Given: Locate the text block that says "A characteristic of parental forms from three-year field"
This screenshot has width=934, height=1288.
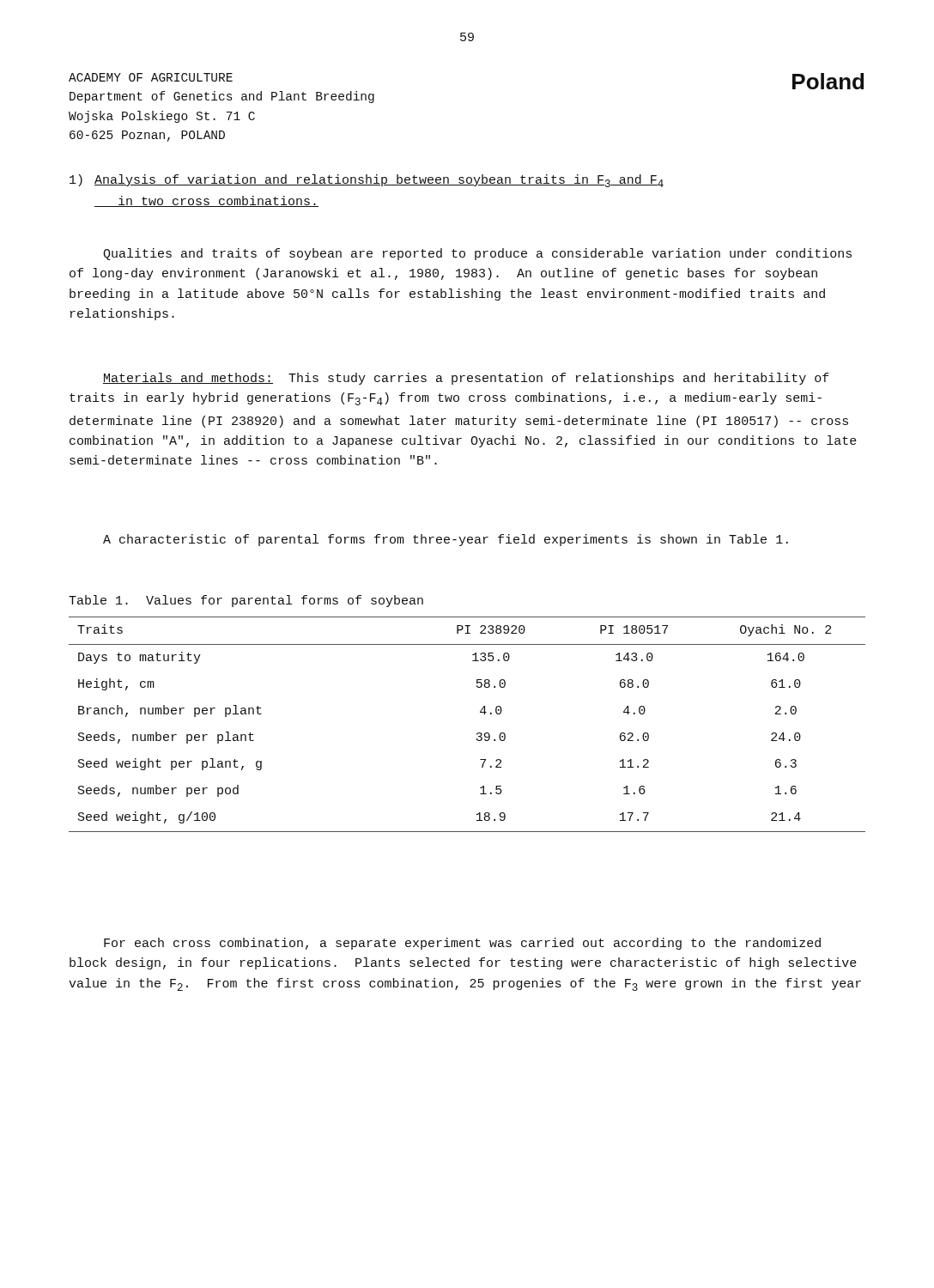Looking at the screenshot, I should (447, 541).
